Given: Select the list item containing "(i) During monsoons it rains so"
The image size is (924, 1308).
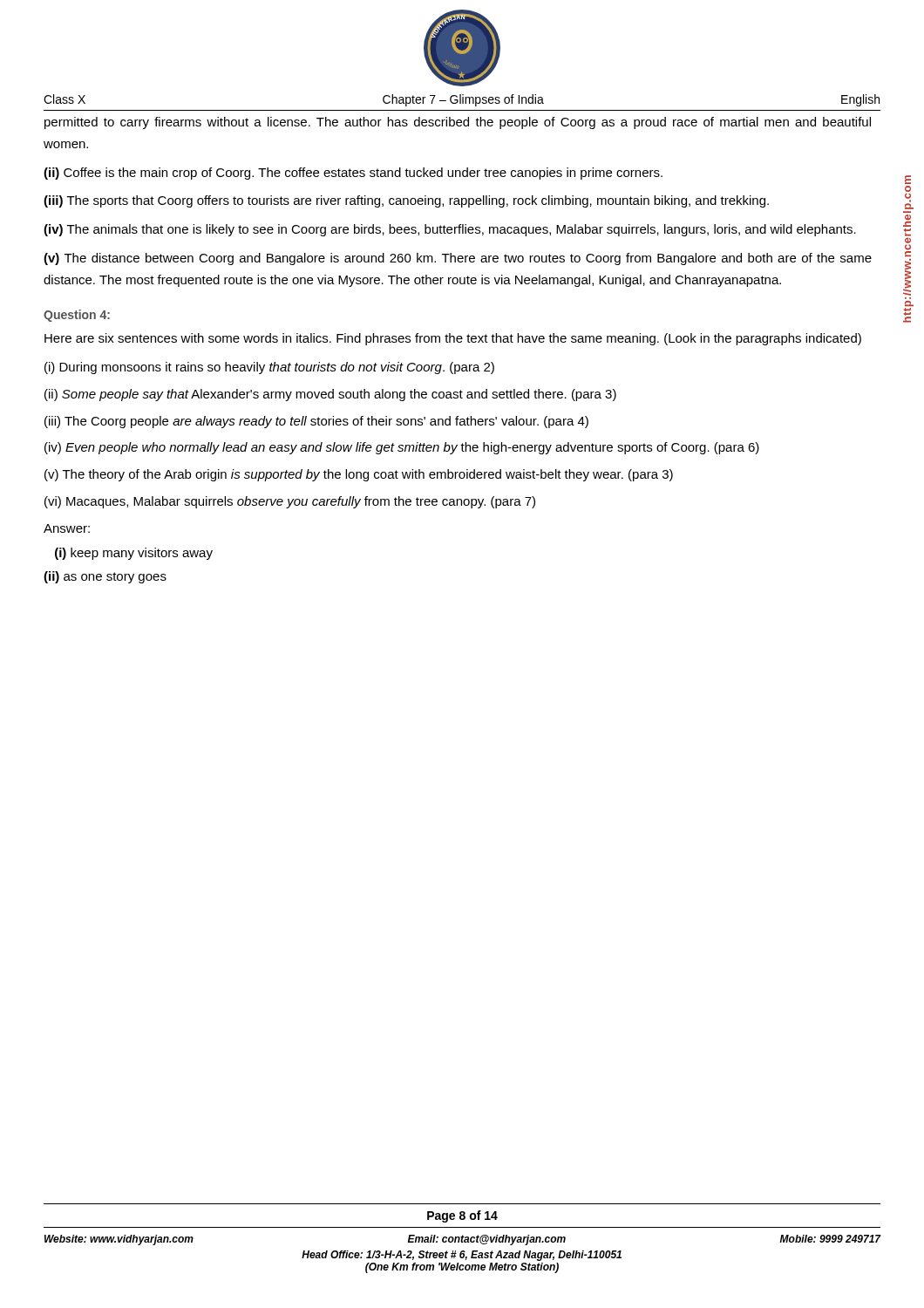Looking at the screenshot, I should (269, 367).
